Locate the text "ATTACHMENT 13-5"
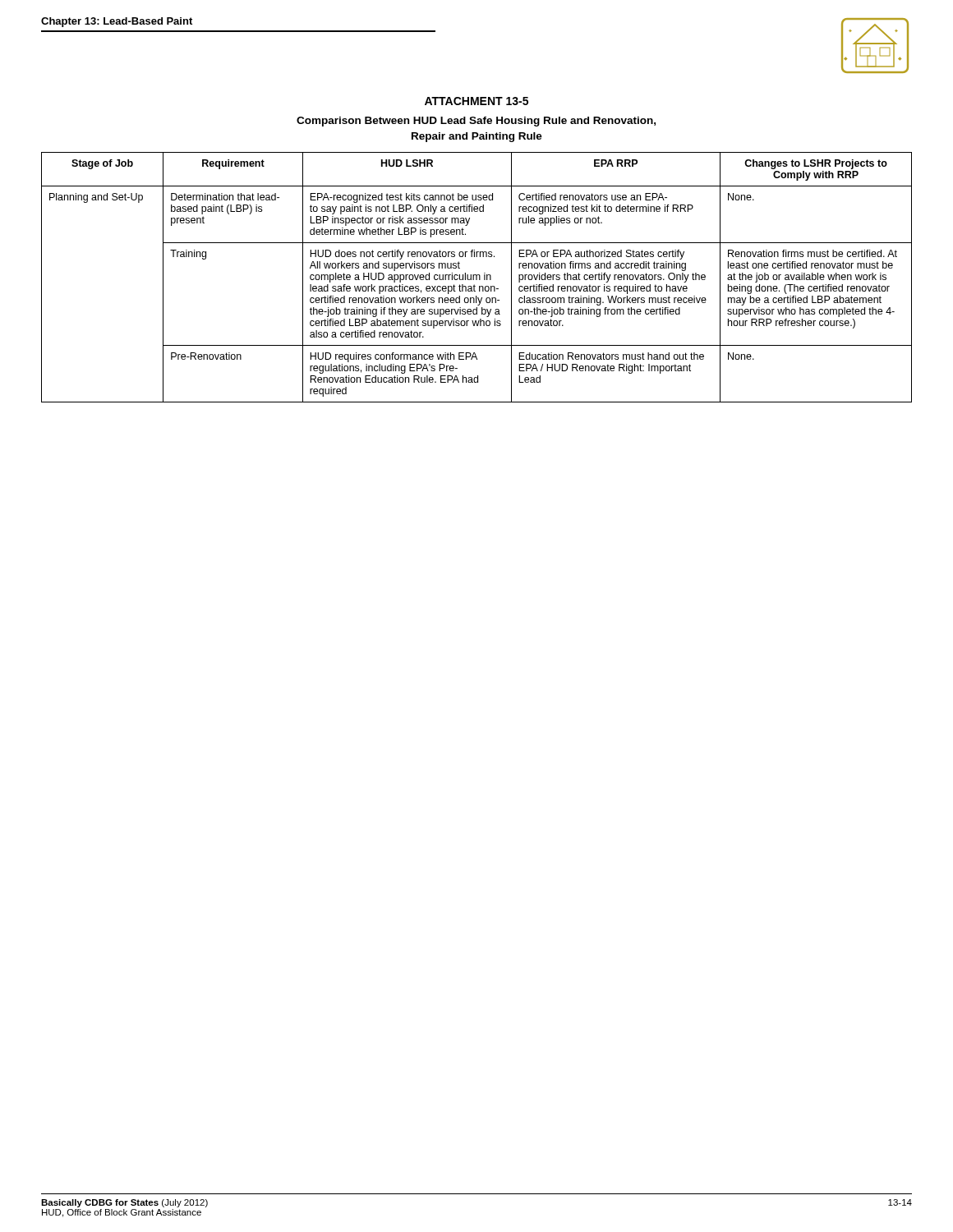This screenshot has width=953, height=1232. (476, 101)
